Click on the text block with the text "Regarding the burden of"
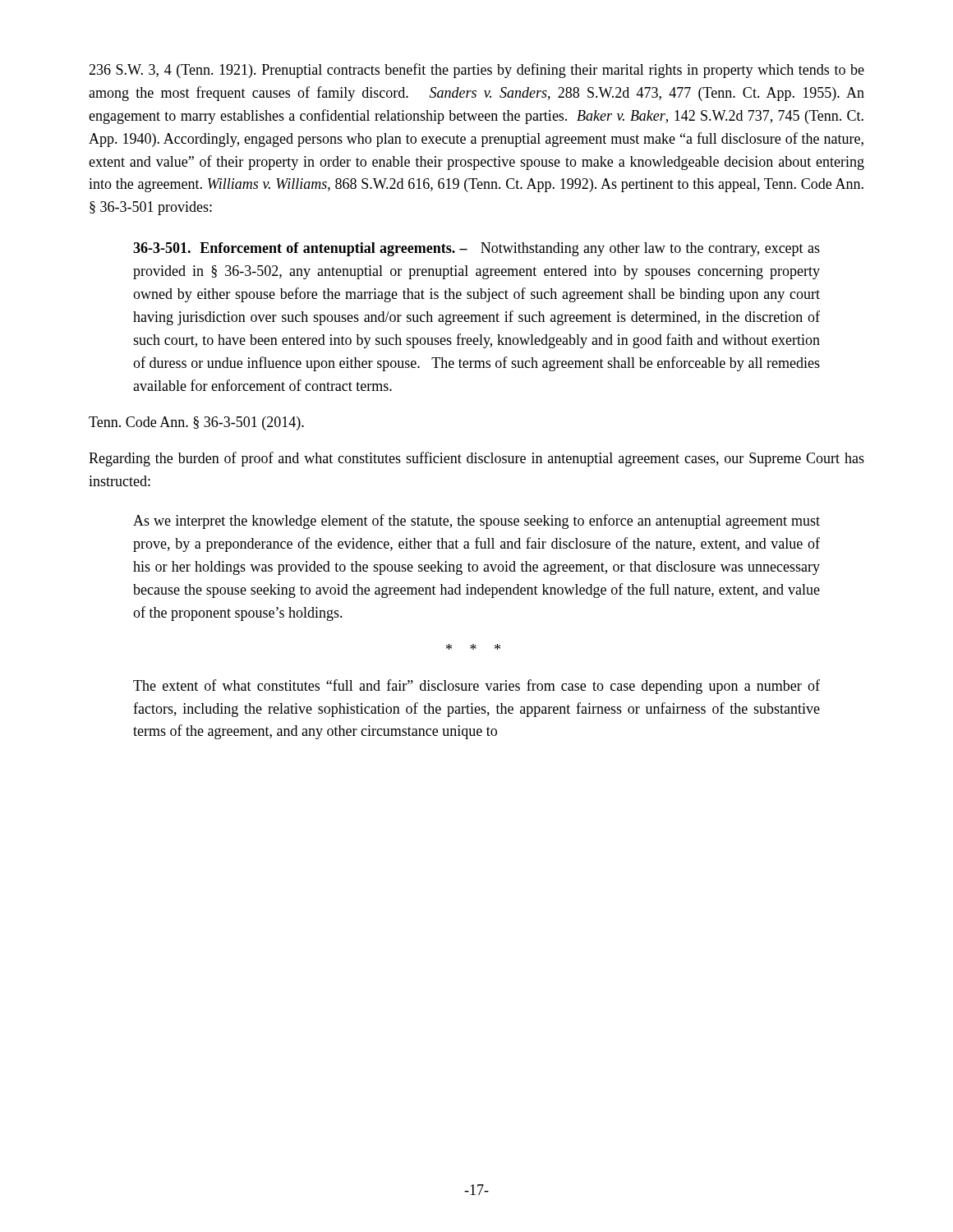 [x=476, y=471]
